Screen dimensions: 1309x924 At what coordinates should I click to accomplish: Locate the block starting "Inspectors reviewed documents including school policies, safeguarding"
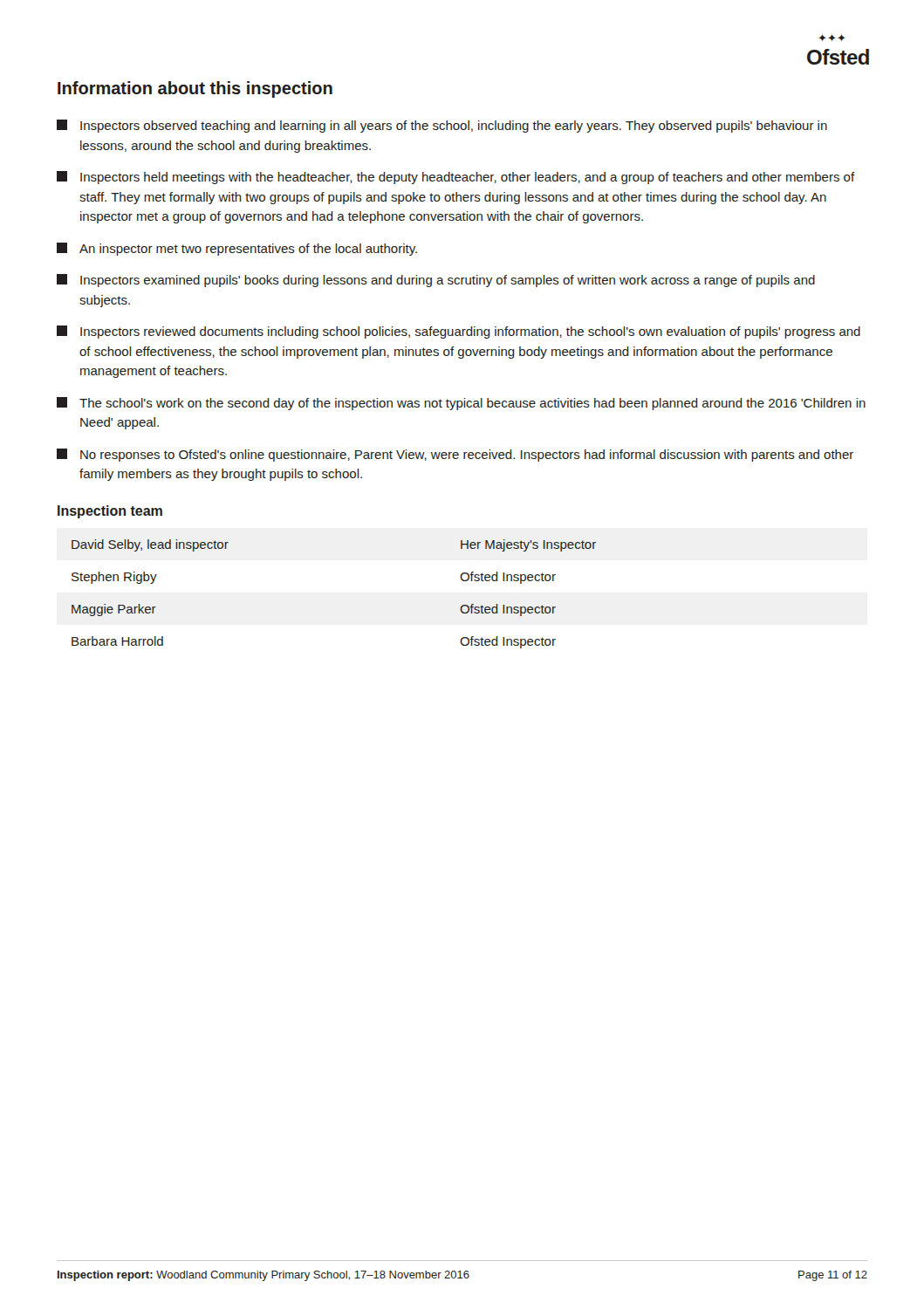click(462, 351)
